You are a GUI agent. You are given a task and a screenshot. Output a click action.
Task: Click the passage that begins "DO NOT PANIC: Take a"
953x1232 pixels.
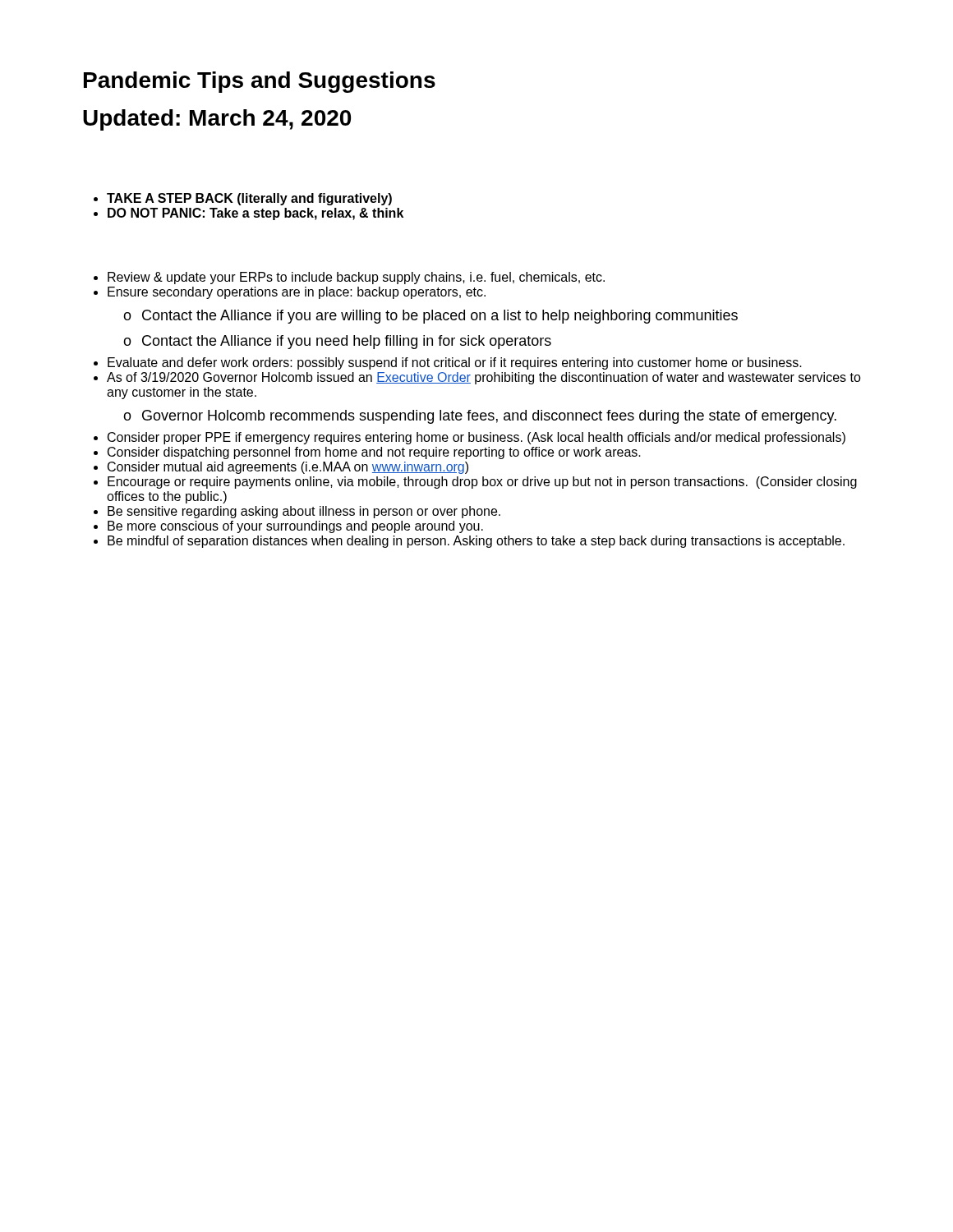[256, 214]
